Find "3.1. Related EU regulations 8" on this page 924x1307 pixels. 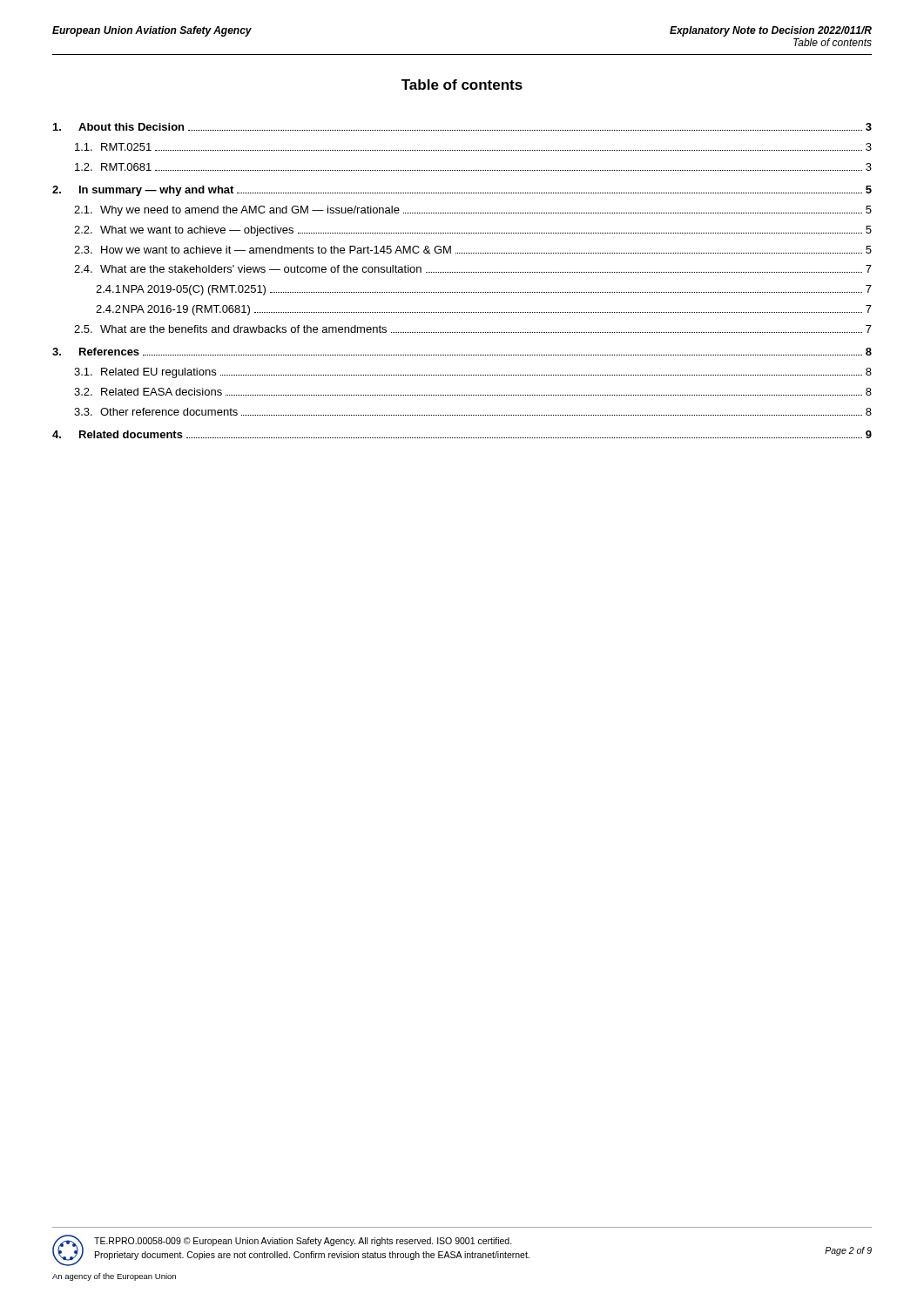coord(462,372)
